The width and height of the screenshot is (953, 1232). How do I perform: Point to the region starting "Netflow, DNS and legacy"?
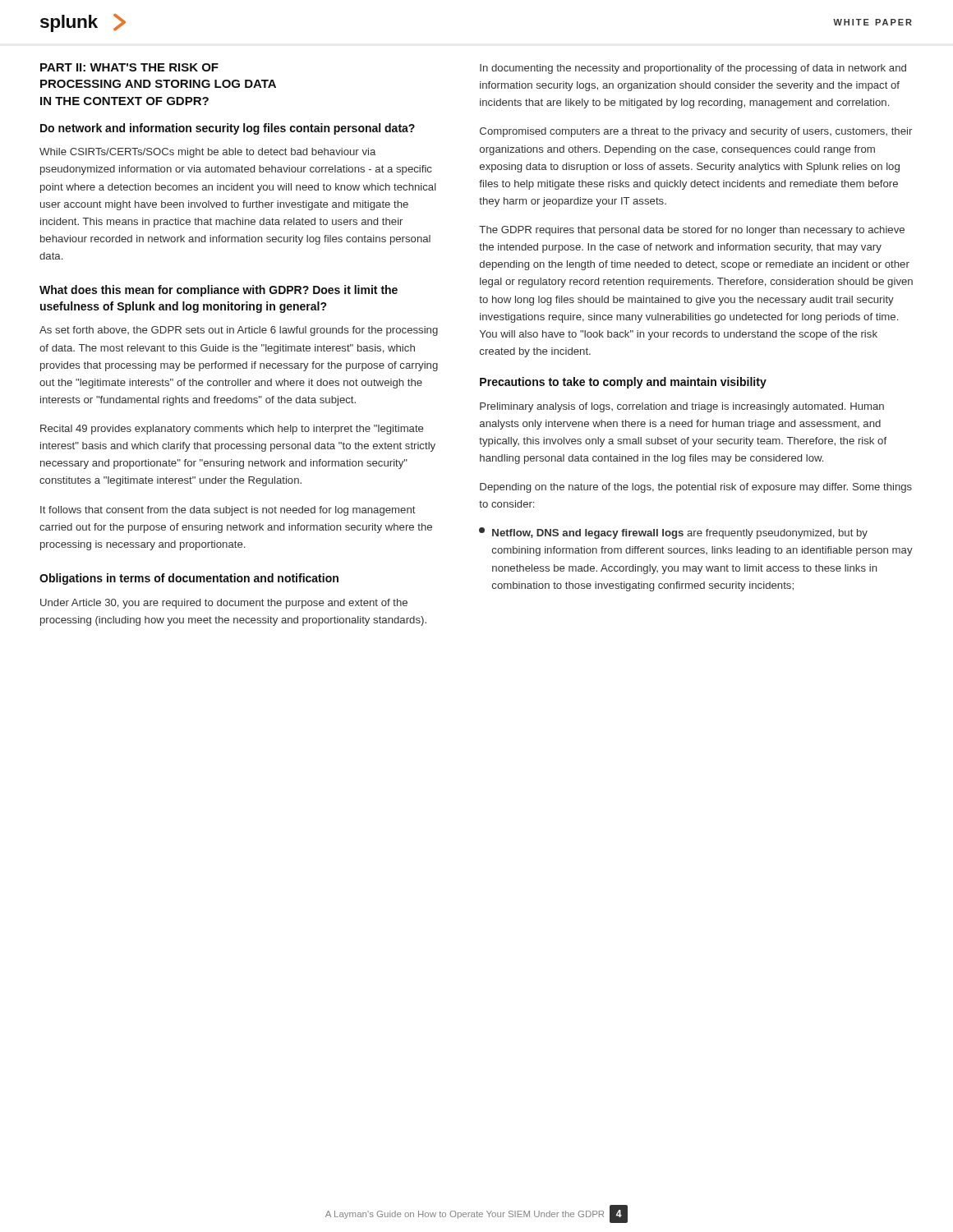pyautogui.click(x=696, y=559)
